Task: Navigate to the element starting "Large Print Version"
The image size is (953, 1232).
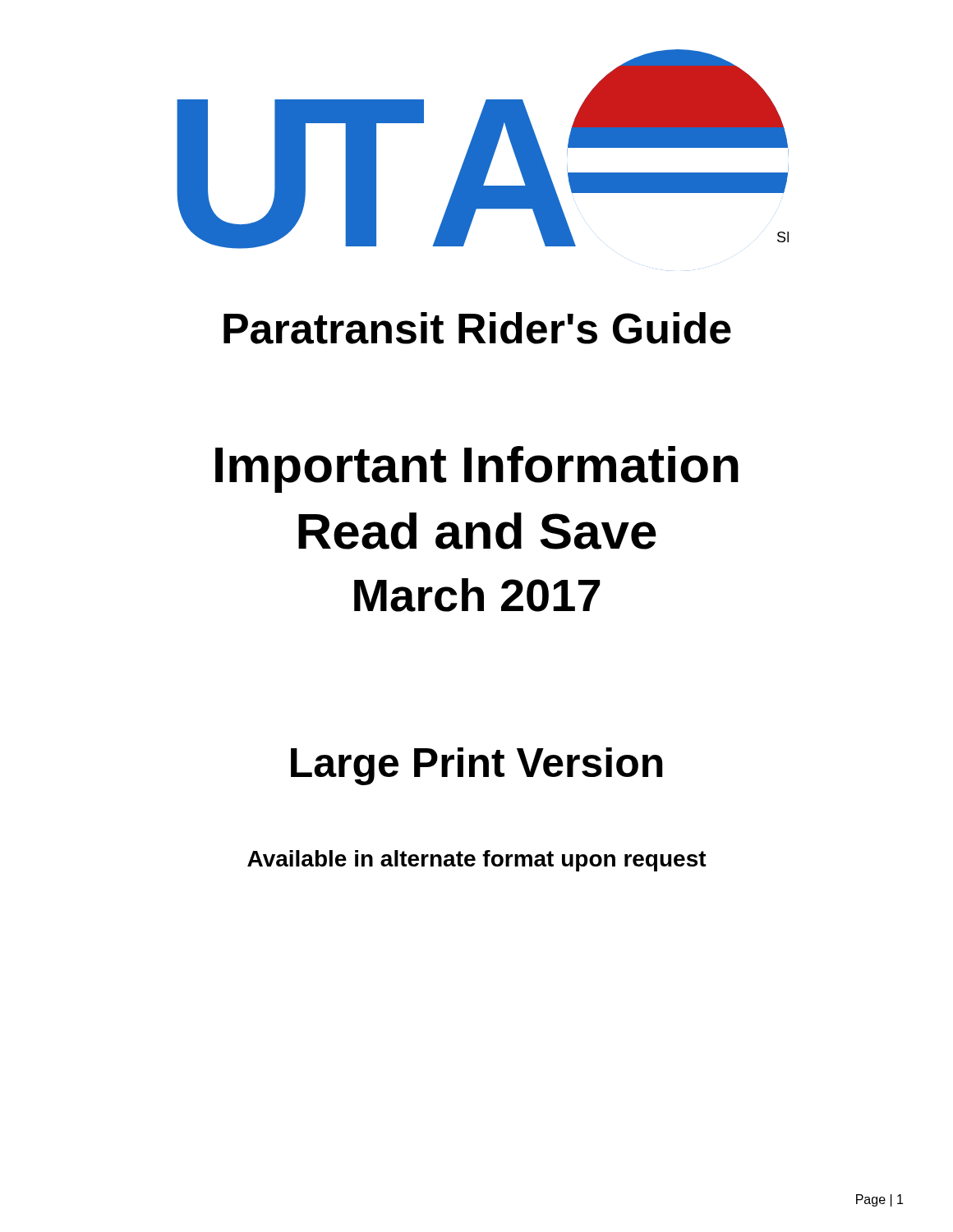Action: [476, 763]
